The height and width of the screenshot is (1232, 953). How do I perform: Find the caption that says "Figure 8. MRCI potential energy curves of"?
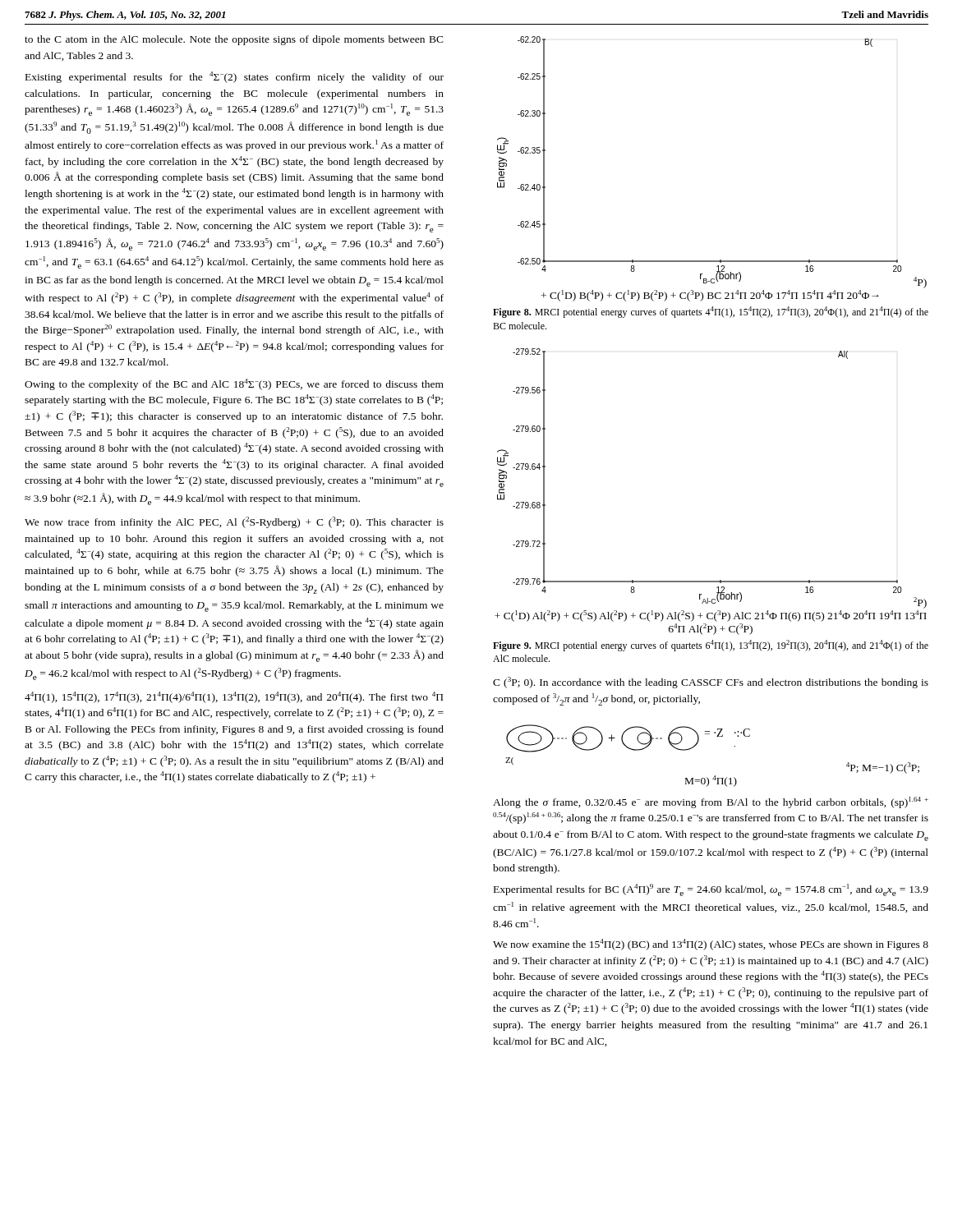(x=711, y=319)
